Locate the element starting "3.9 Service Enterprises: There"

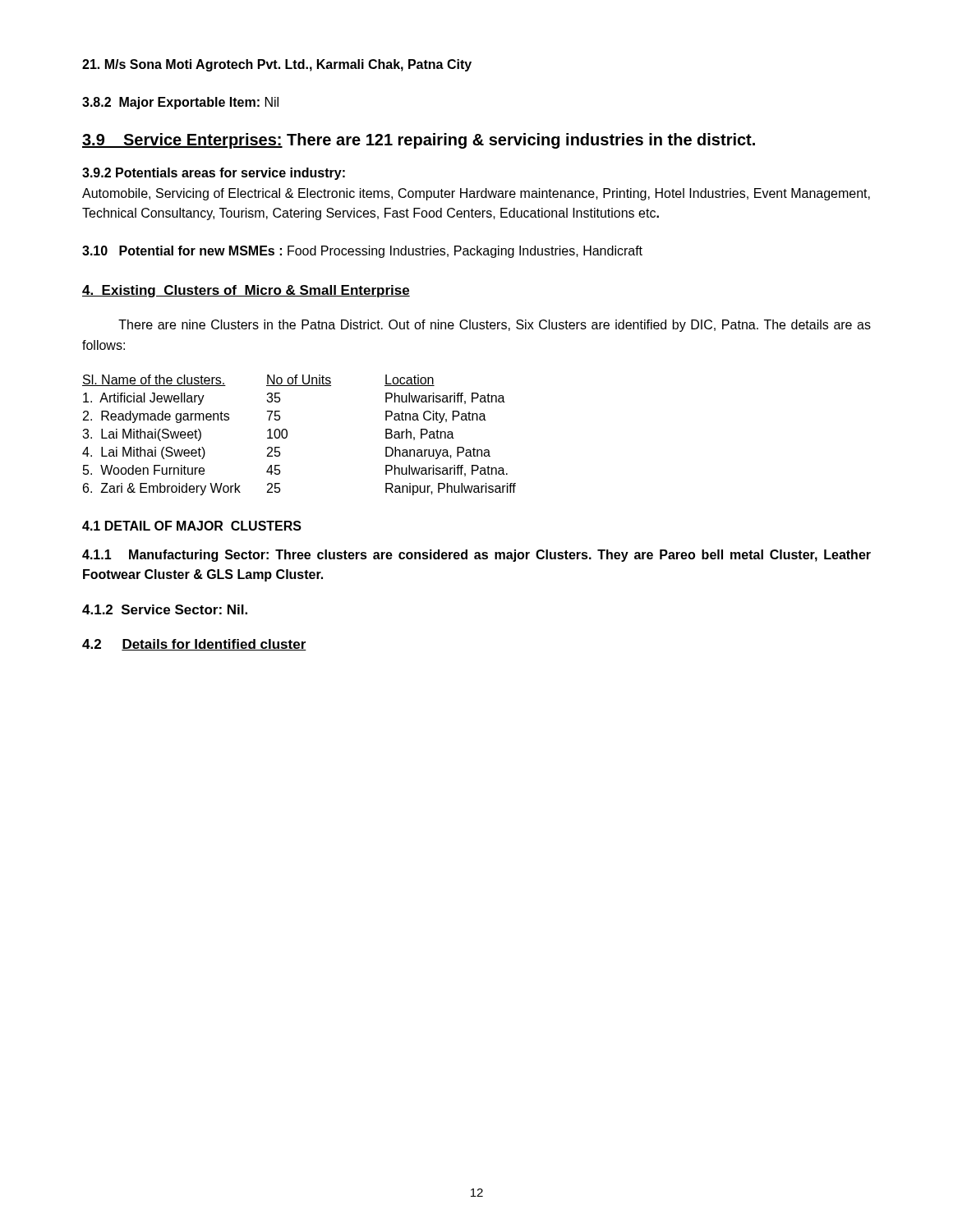(419, 140)
